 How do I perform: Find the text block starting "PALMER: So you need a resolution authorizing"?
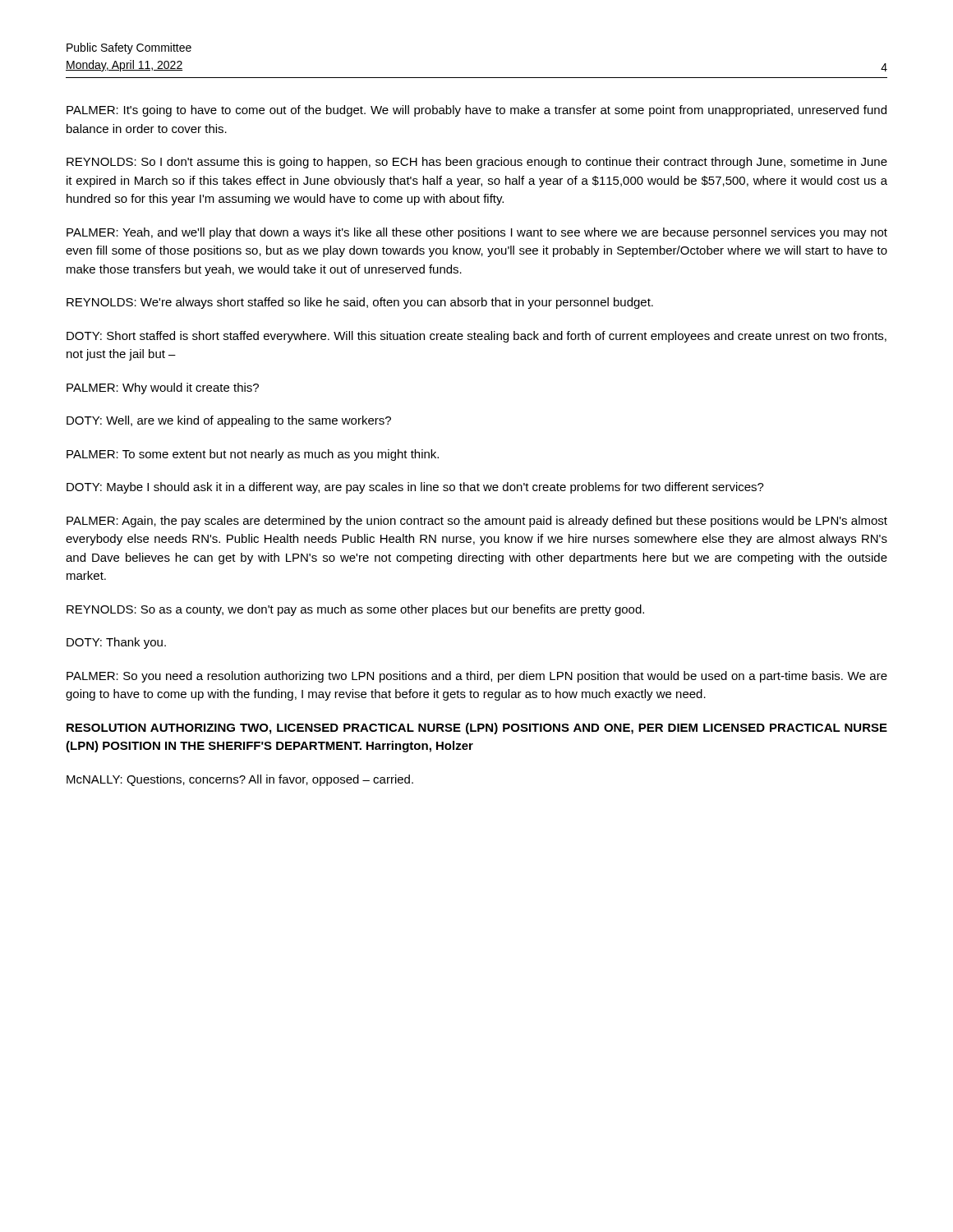coord(476,684)
